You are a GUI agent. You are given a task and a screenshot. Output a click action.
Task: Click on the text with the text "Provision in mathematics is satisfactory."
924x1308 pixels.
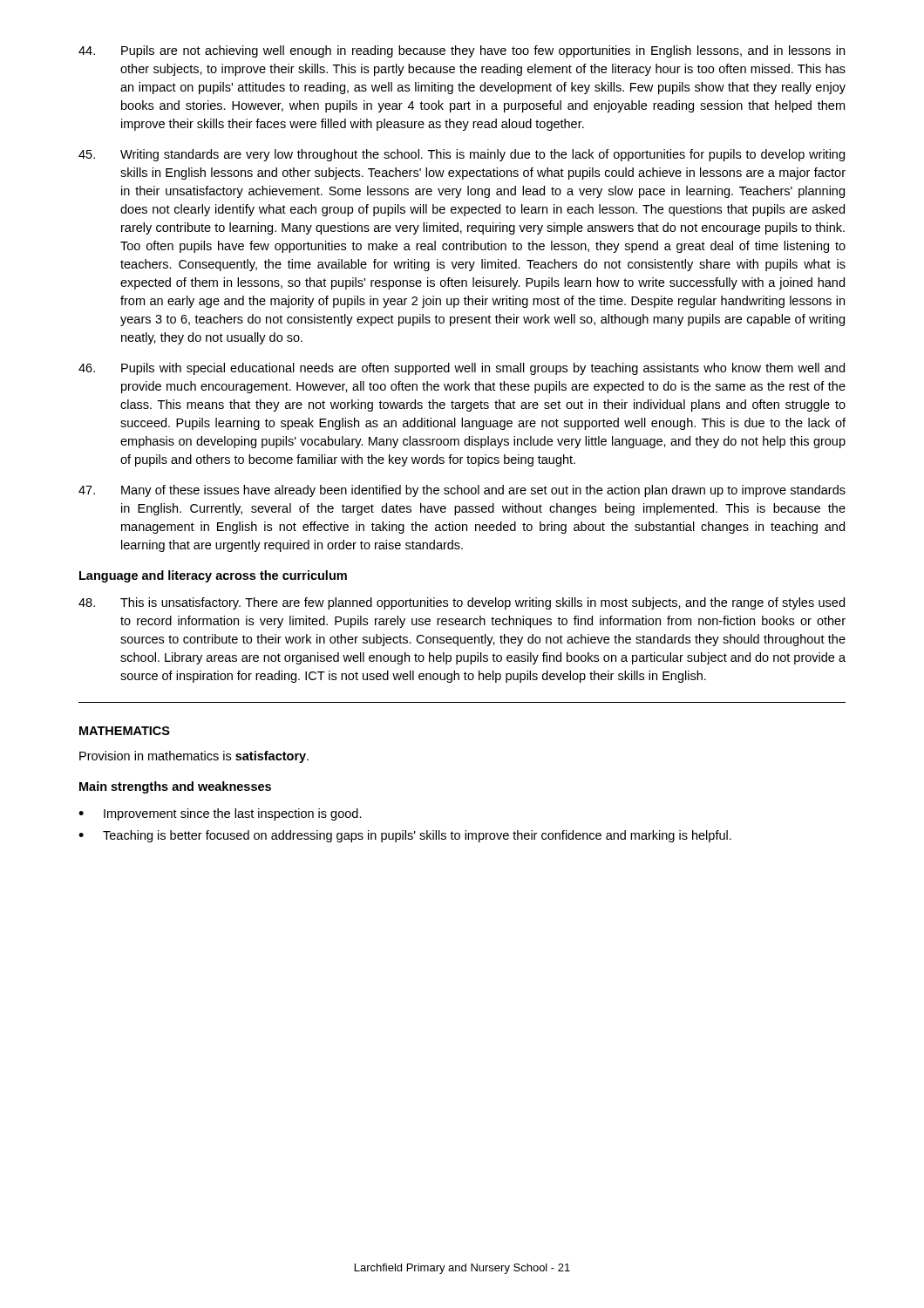194,756
